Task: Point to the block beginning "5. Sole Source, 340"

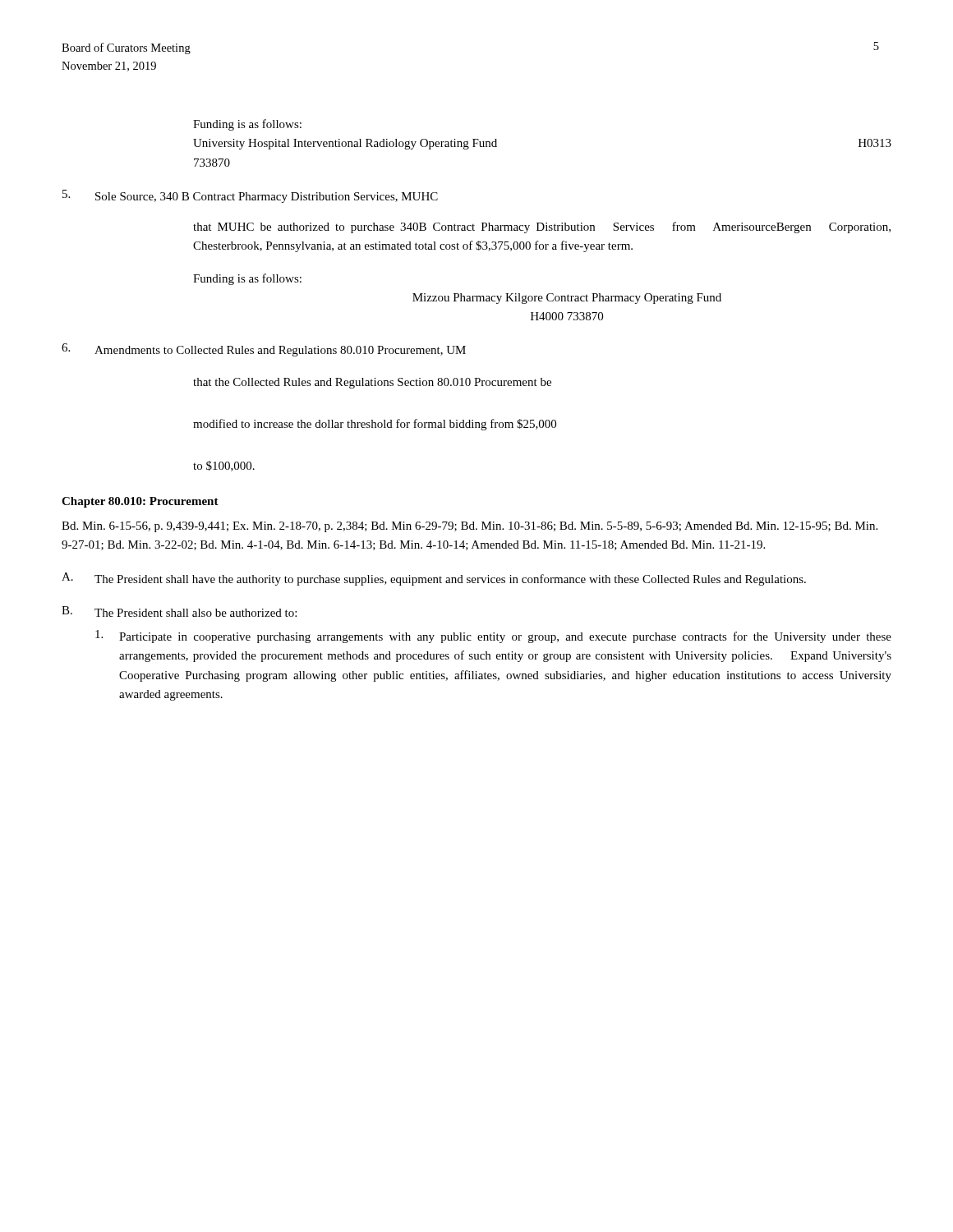Action: (x=250, y=197)
